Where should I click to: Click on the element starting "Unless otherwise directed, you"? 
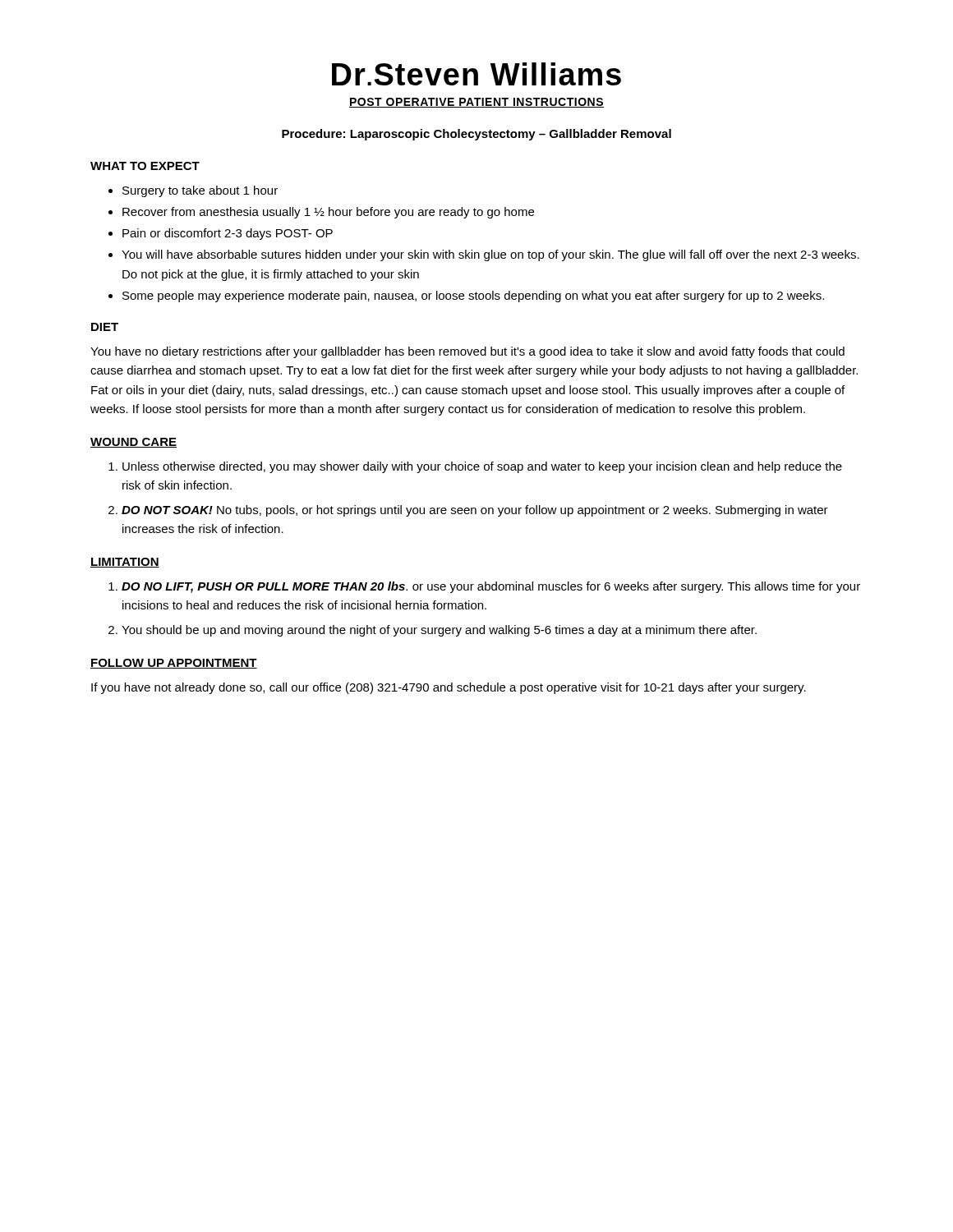coord(482,476)
